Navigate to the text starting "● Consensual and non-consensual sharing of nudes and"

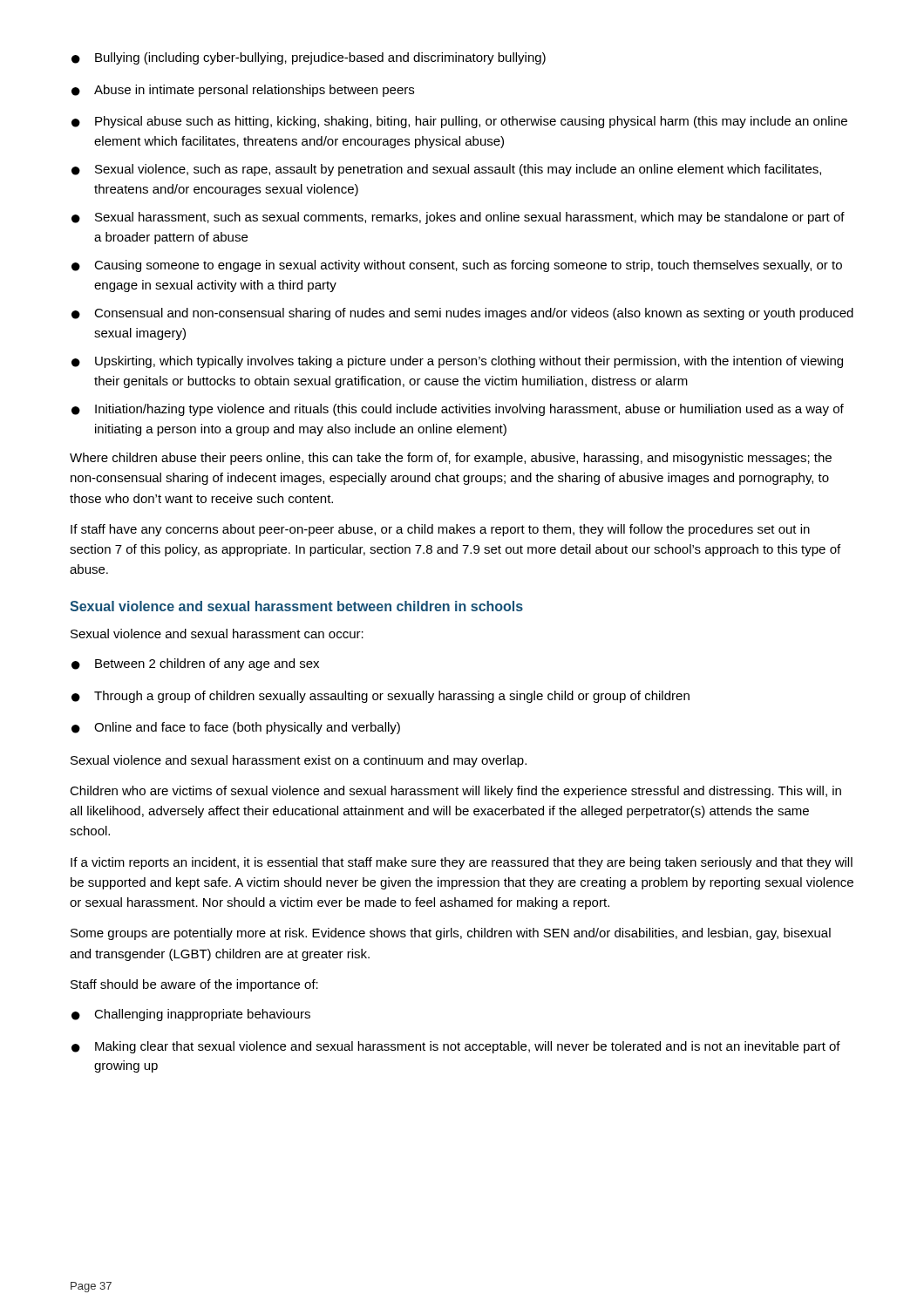point(462,323)
